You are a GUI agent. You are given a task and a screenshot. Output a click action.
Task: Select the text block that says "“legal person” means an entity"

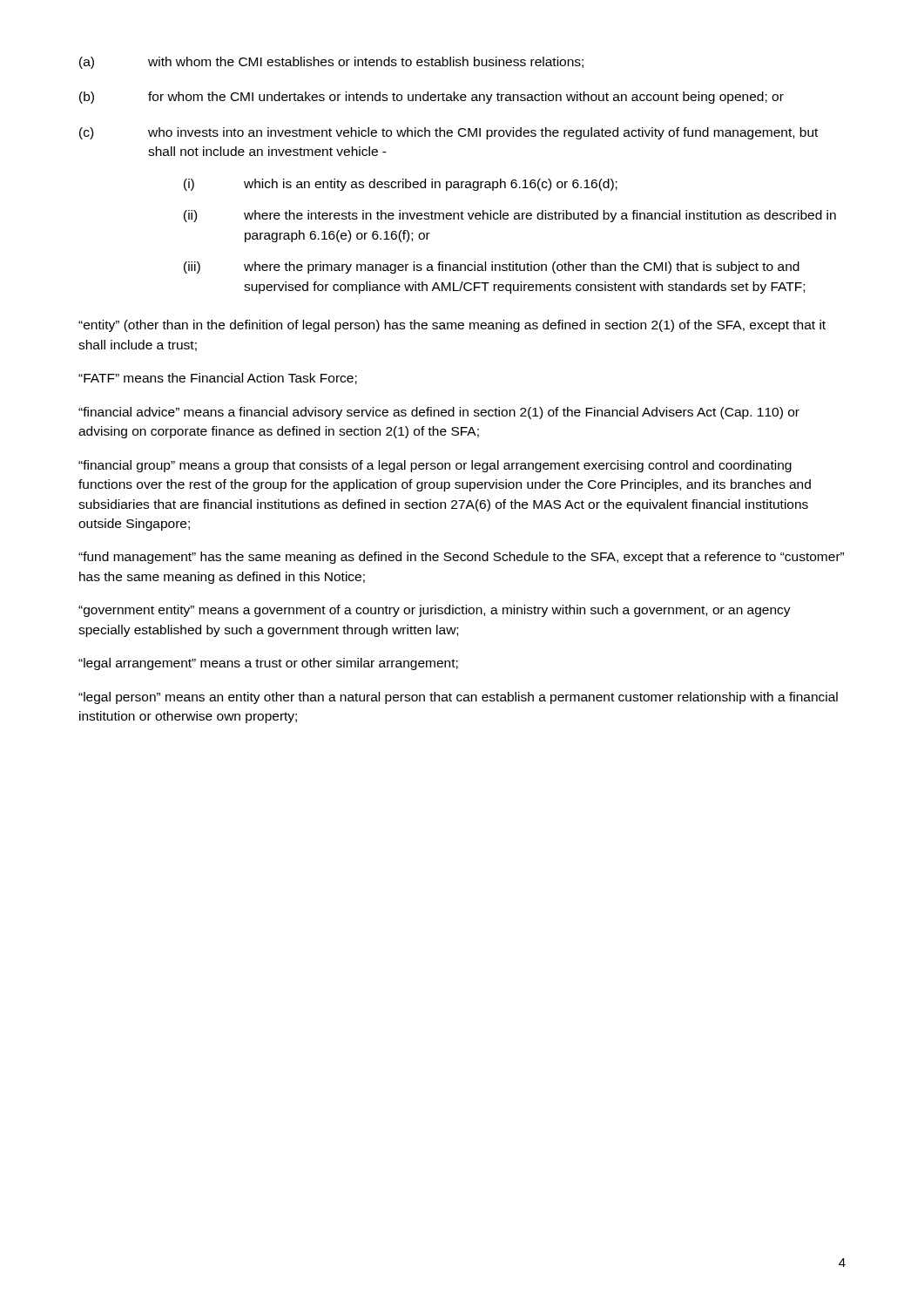point(458,706)
